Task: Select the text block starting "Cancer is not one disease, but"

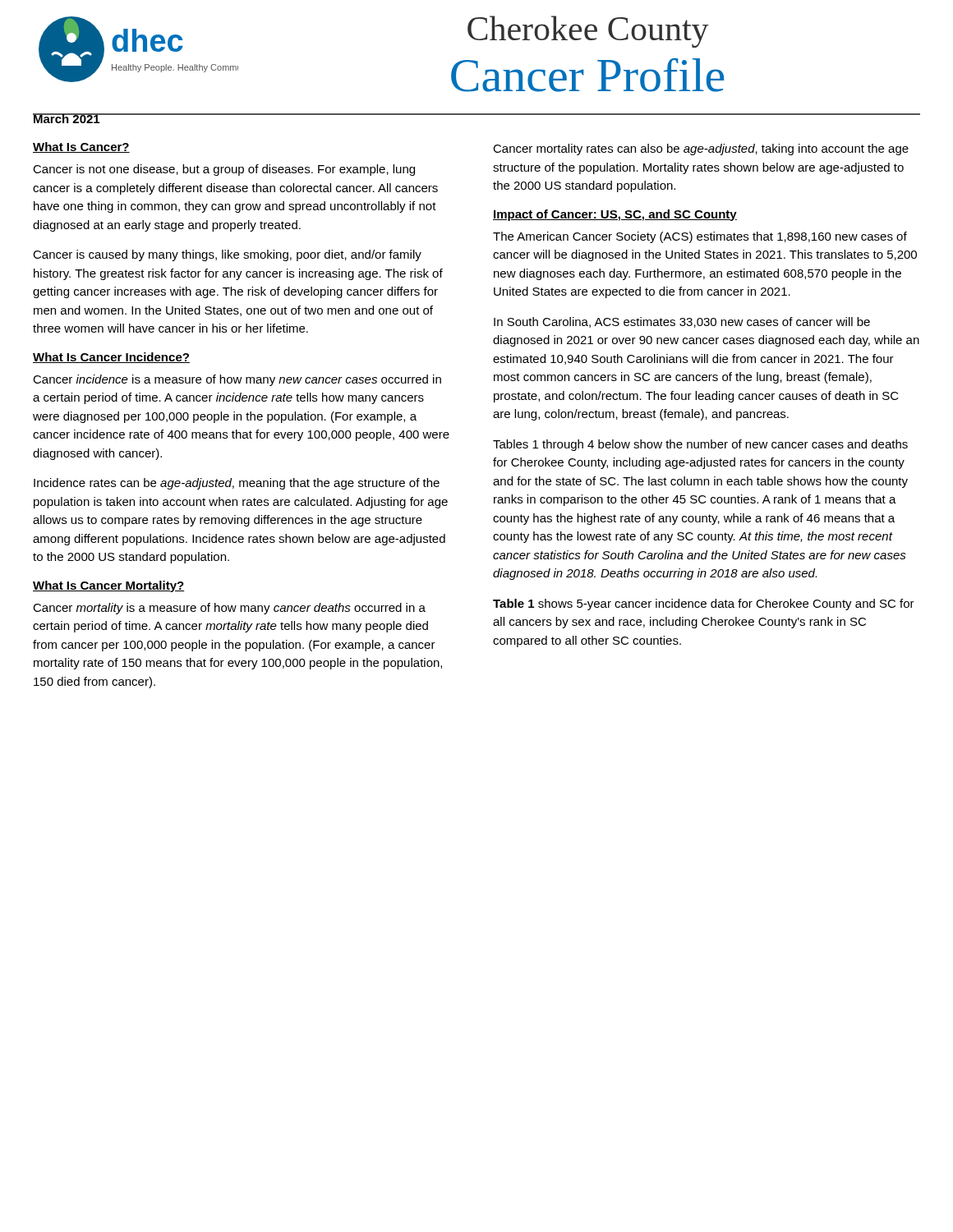Action: 236,197
